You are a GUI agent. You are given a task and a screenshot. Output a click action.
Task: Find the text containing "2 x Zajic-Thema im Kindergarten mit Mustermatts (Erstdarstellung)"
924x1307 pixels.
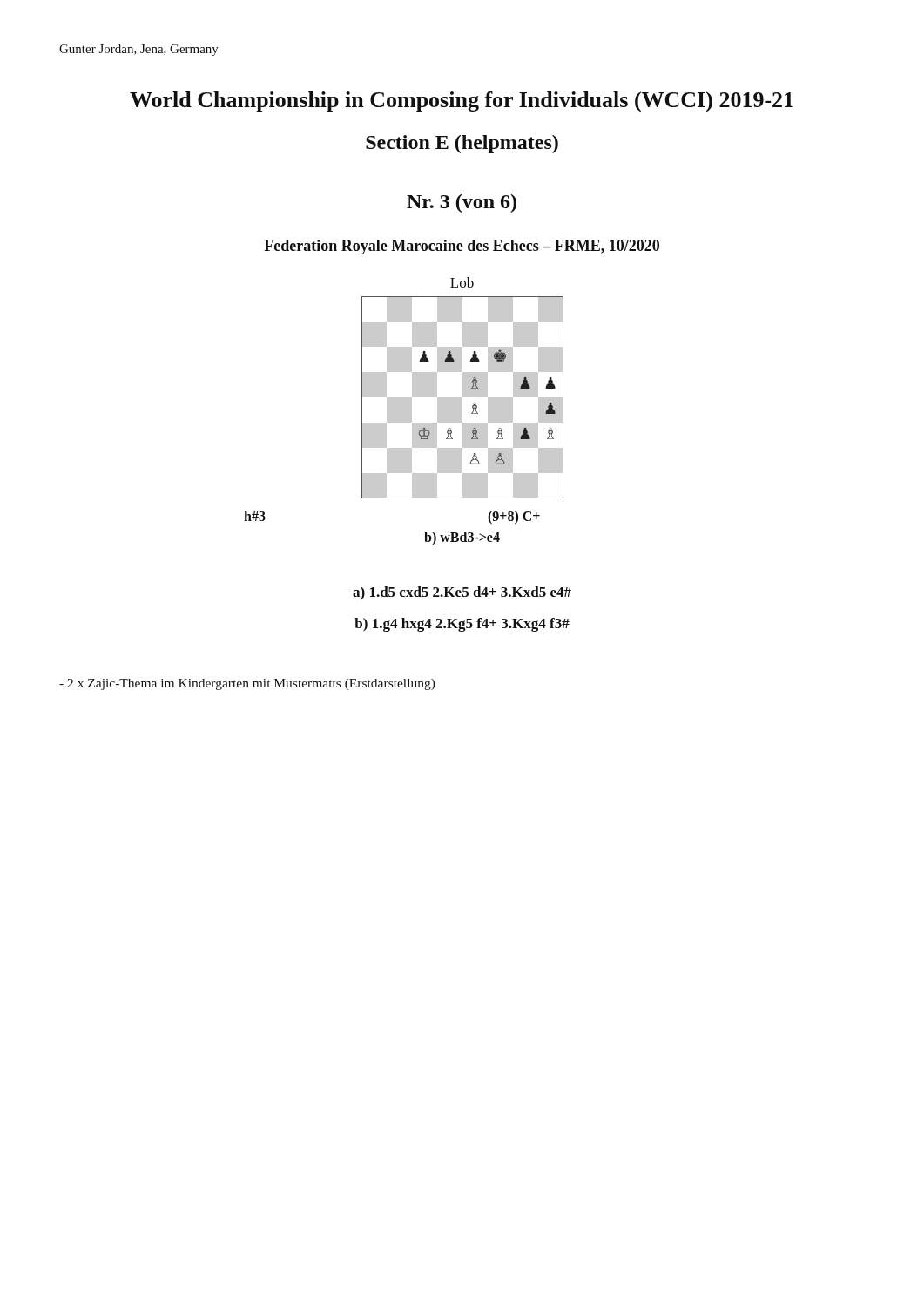click(247, 683)
